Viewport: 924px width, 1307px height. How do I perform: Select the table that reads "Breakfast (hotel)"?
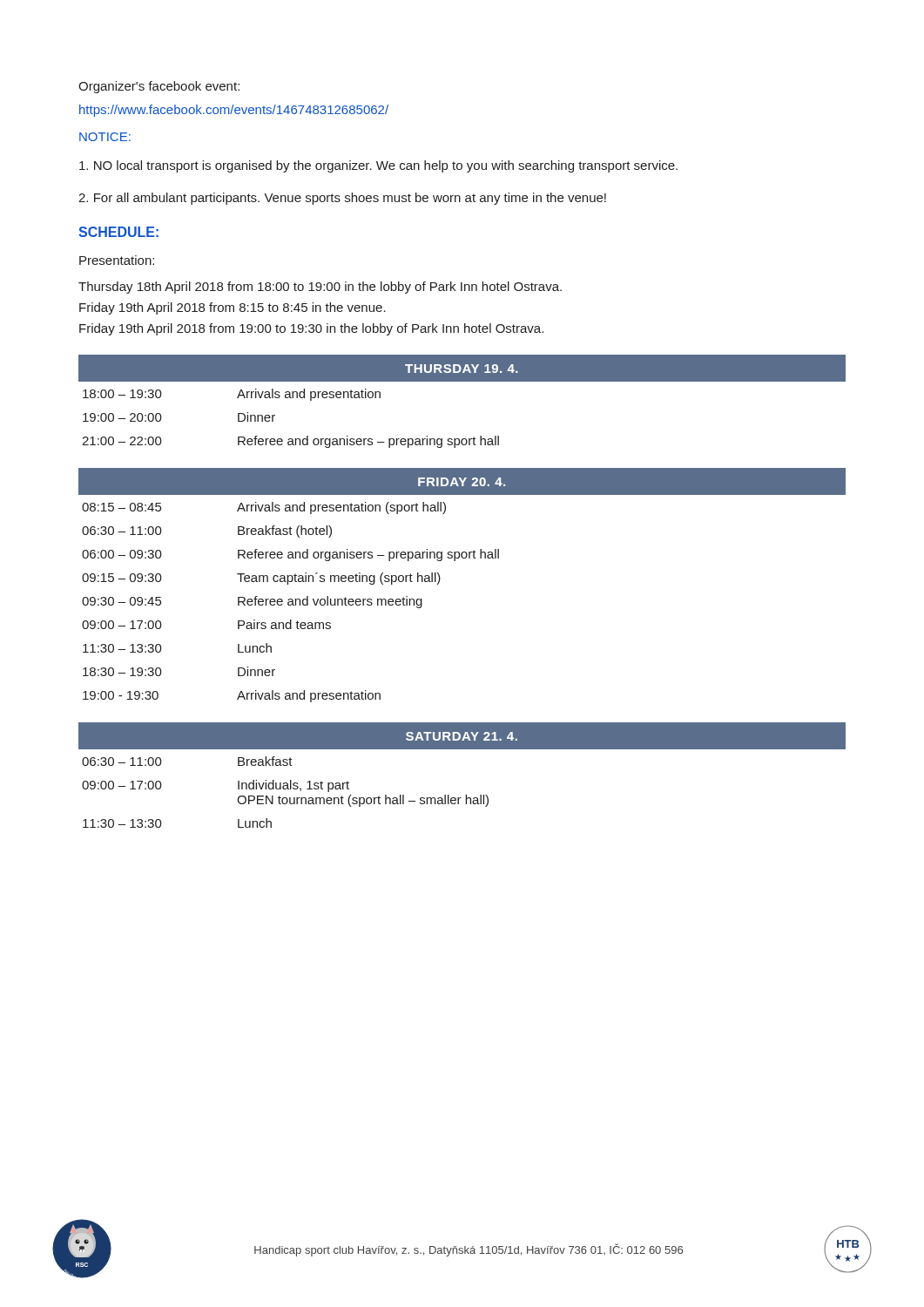tap(462, 587)
